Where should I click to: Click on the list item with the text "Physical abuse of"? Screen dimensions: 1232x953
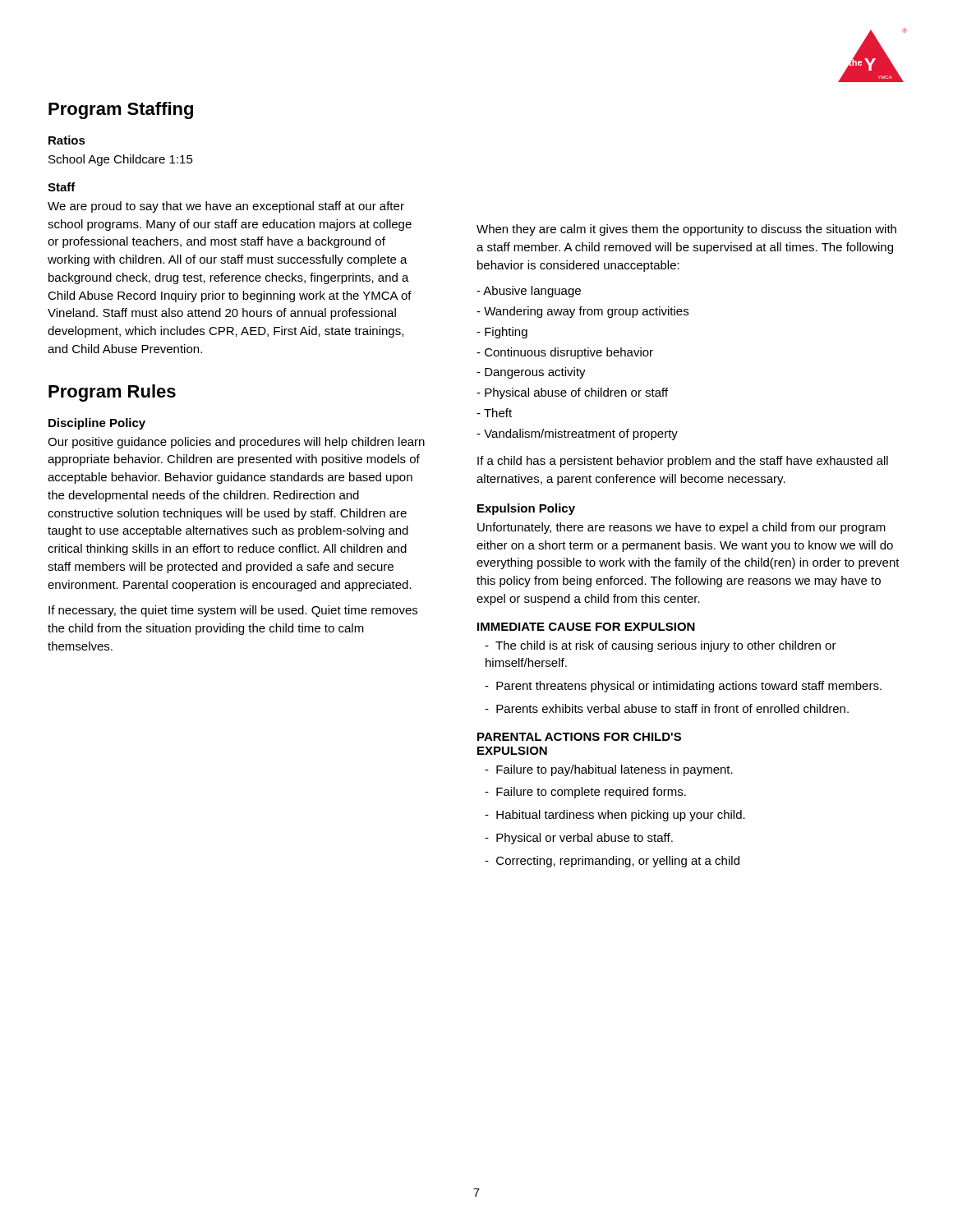[x=572, y=392]
